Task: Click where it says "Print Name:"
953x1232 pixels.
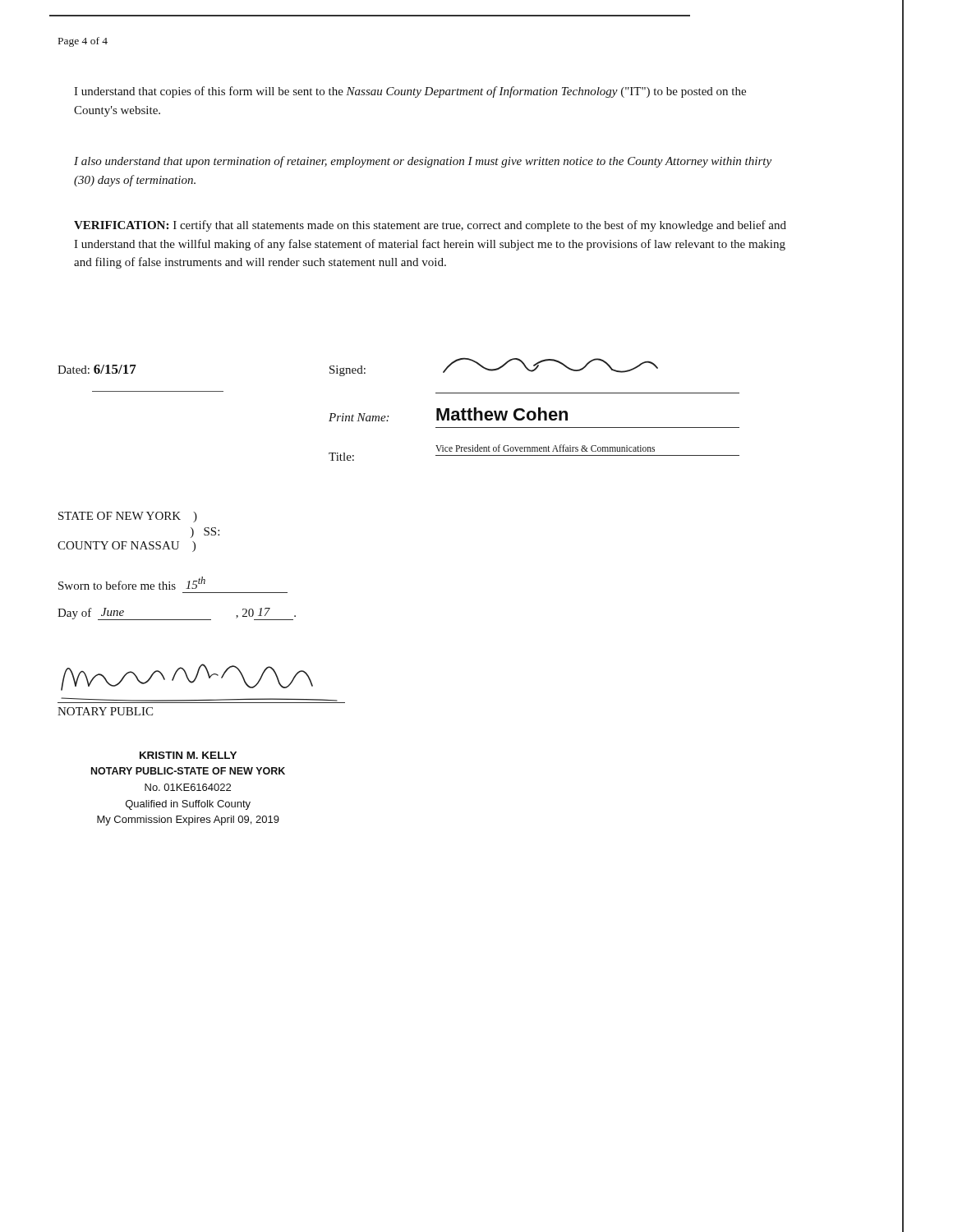Action: [359, 417]
